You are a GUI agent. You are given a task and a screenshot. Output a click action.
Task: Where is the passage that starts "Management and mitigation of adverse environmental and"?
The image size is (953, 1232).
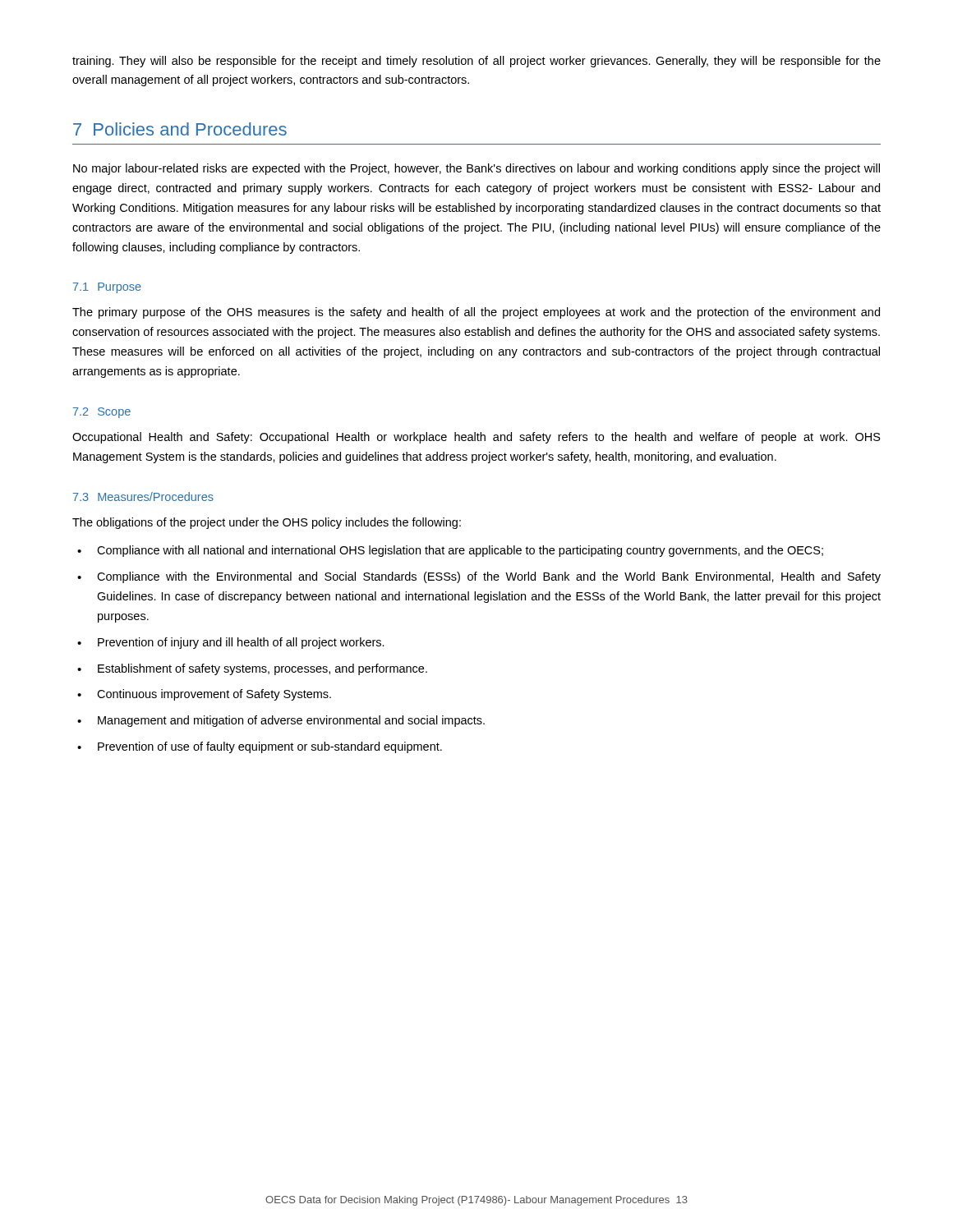click(291, 721)
